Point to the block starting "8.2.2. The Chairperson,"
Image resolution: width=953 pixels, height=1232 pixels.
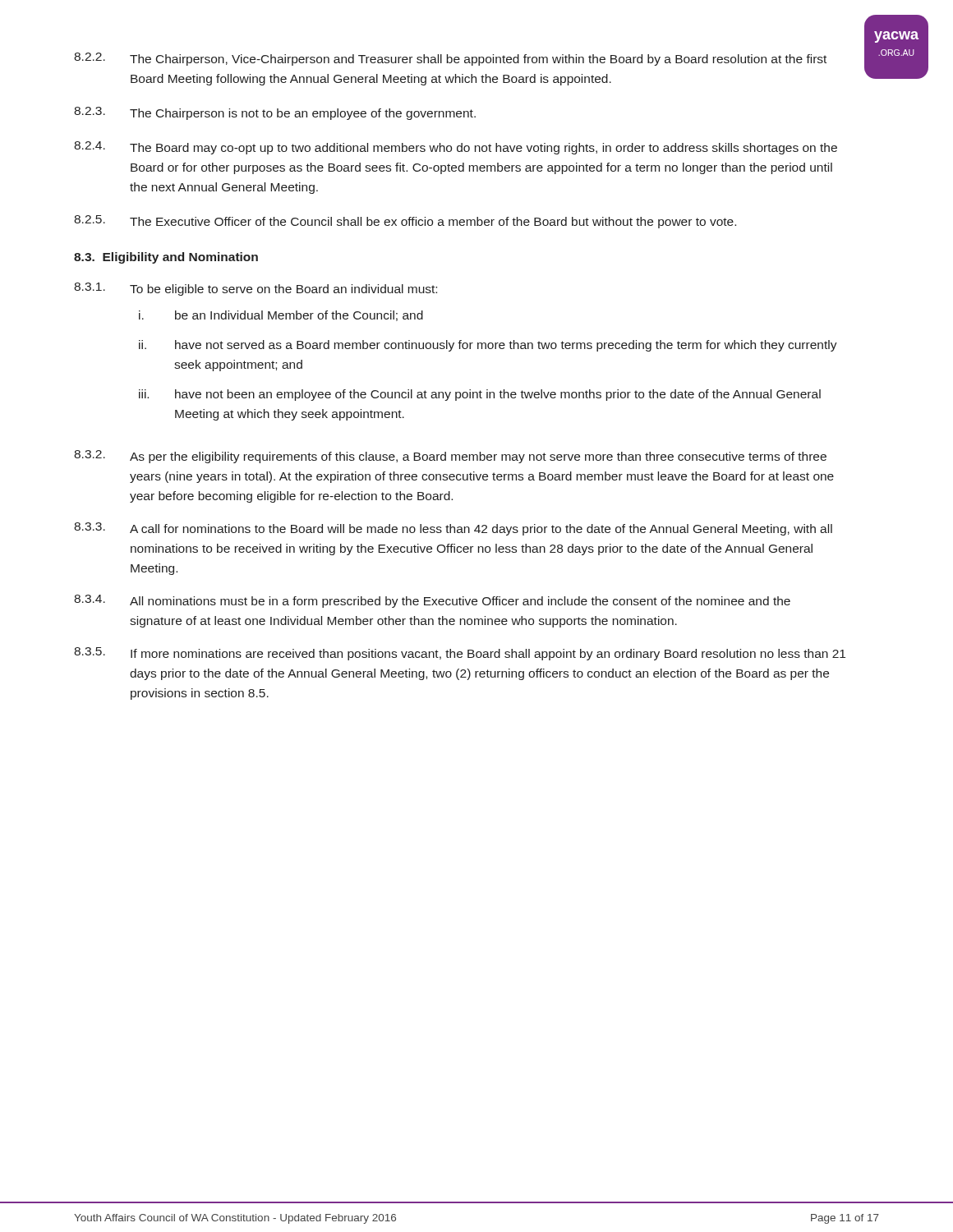click(460, 69)
